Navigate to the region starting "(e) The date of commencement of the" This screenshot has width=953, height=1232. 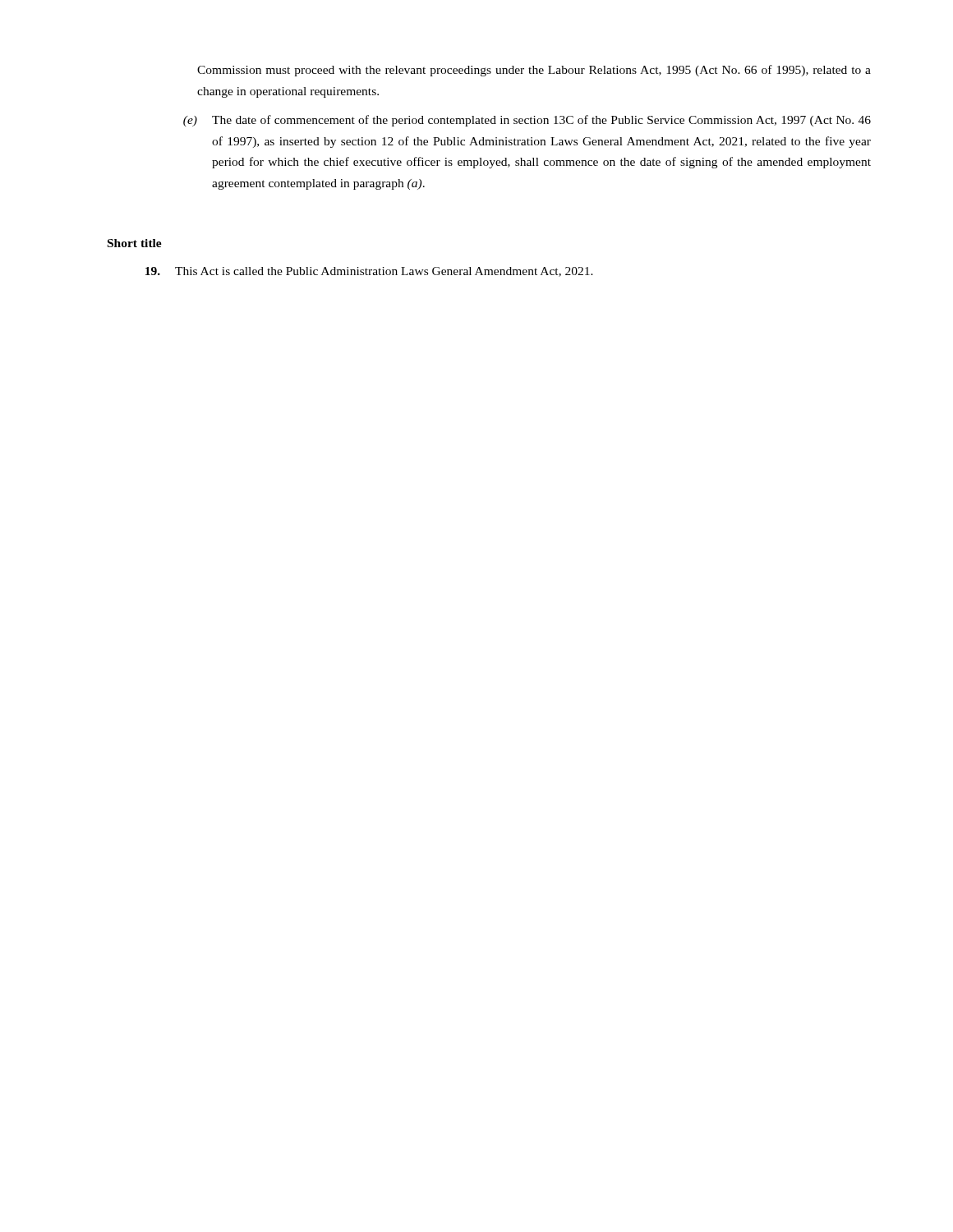(x=489, y=151)
